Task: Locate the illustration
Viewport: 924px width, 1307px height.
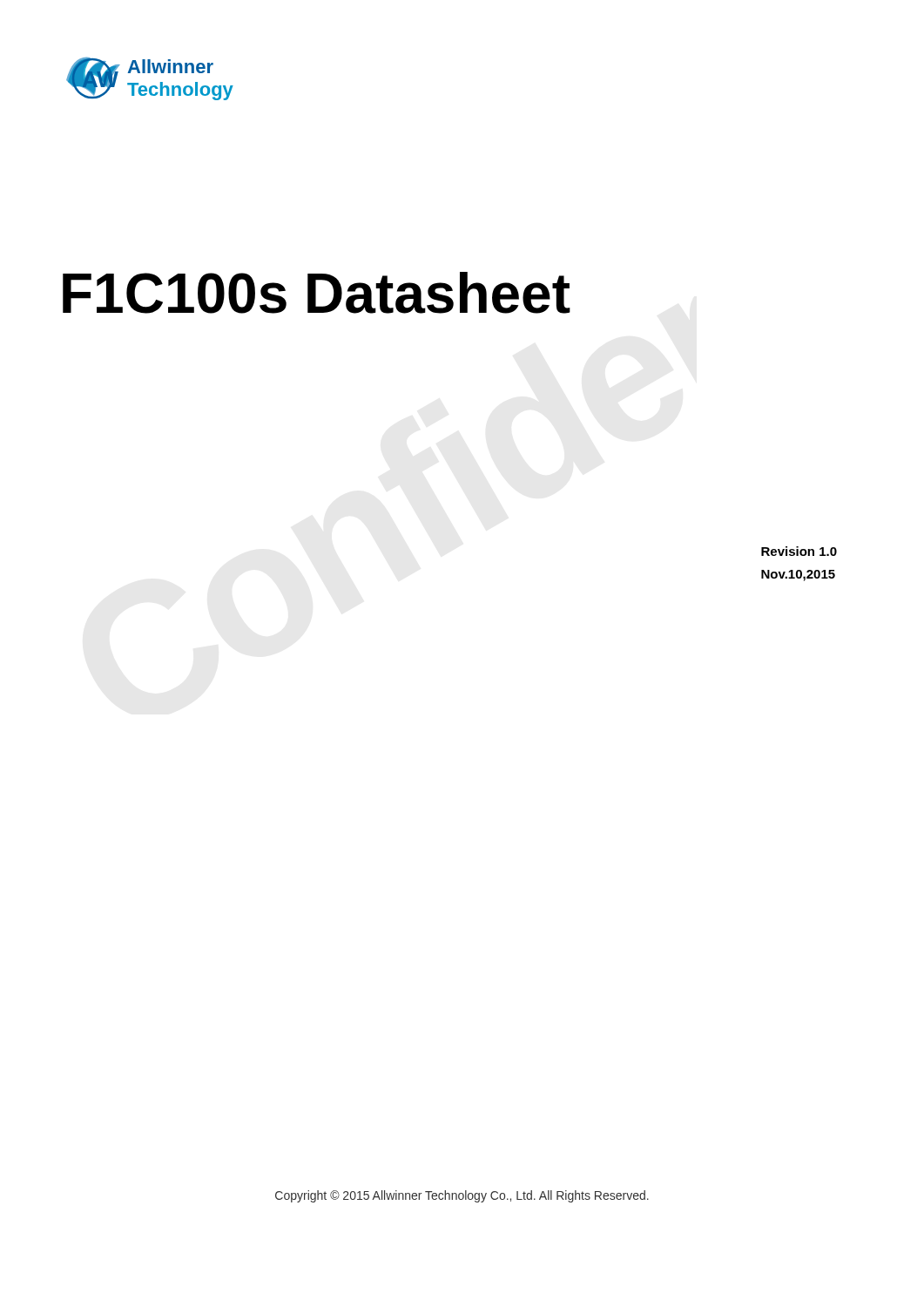Action: pyautogui.click(x=366, y=505)
